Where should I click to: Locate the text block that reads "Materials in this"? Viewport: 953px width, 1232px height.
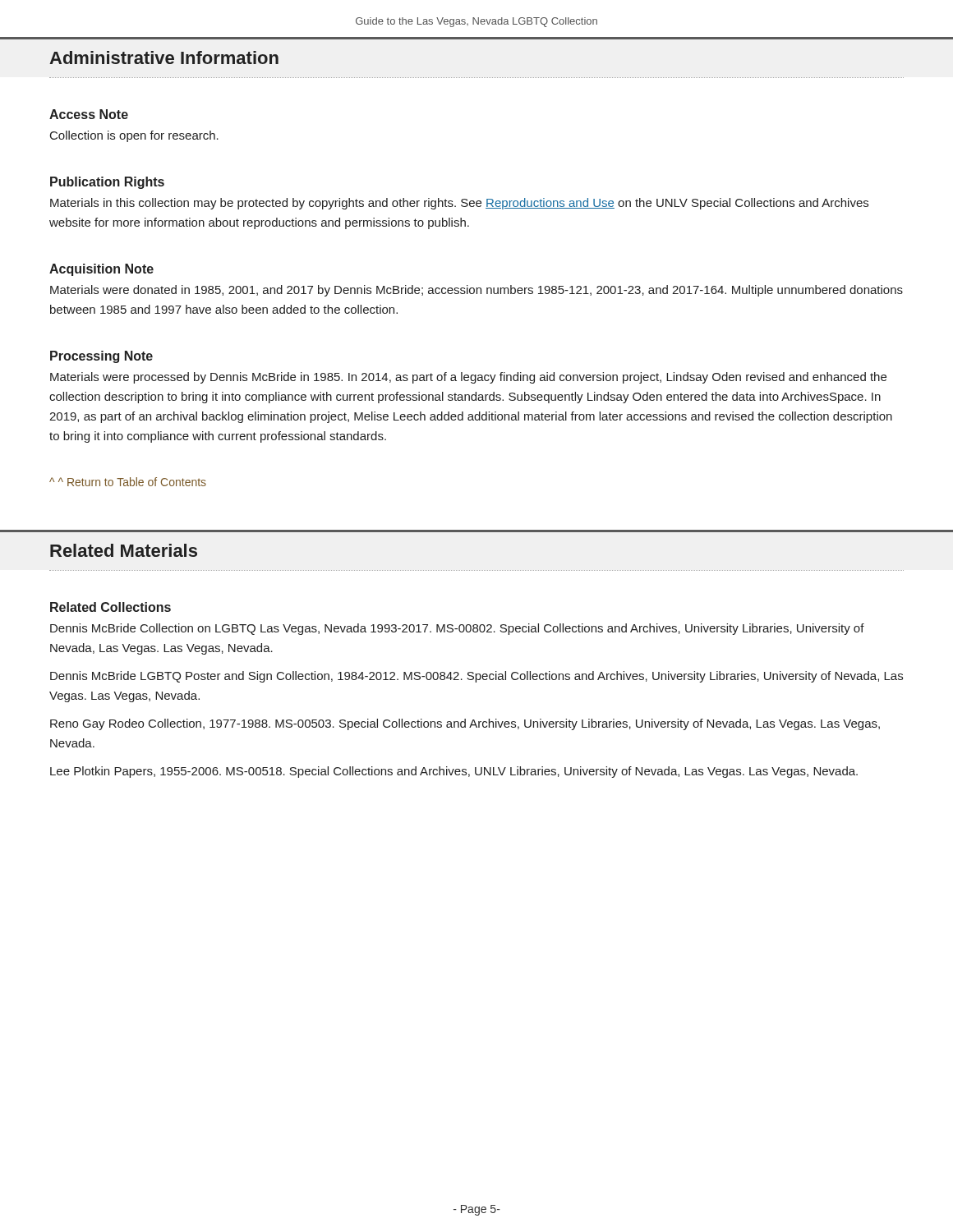459,212
